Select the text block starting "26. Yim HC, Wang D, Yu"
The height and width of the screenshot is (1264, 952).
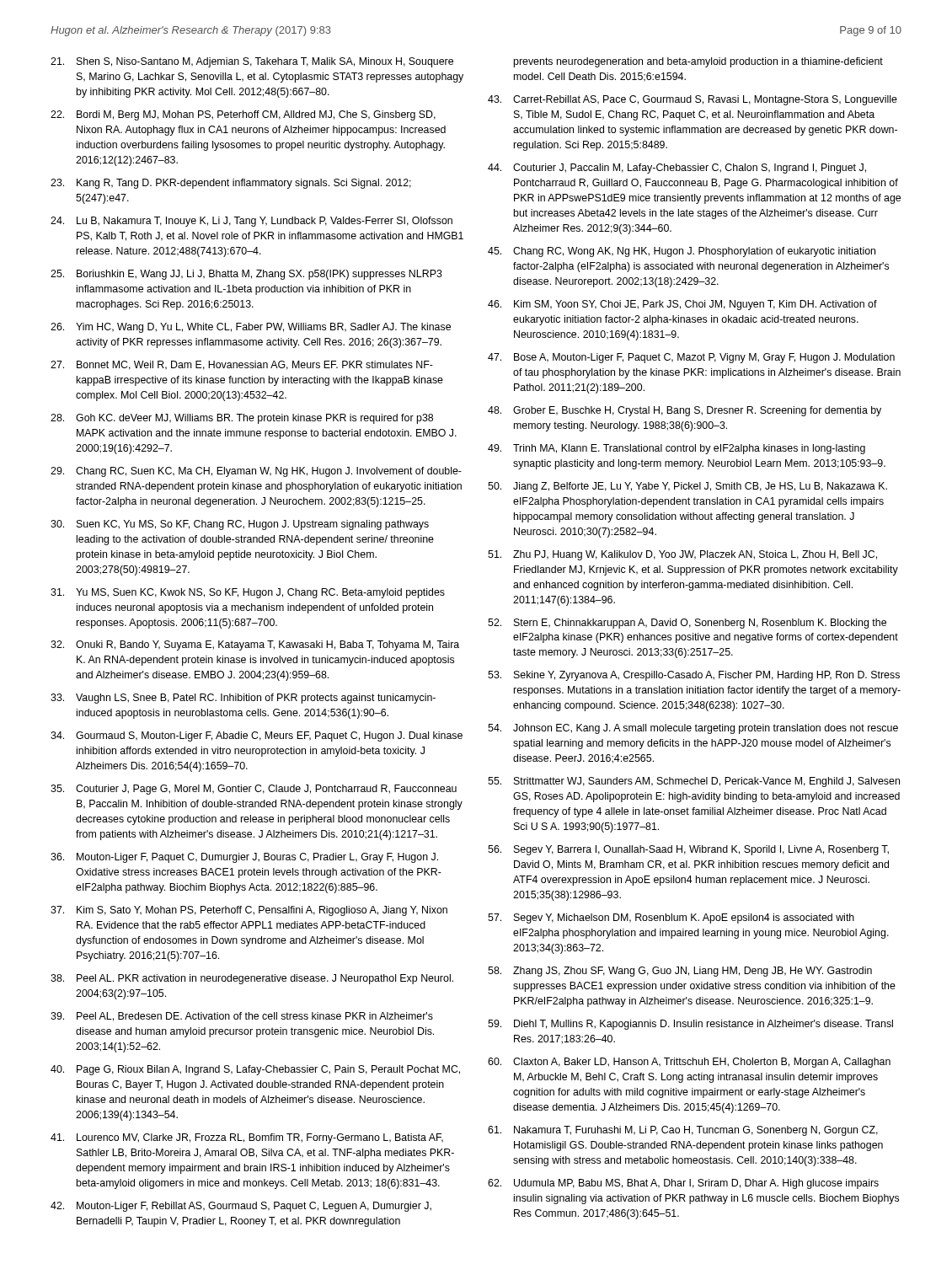tap(257, 335)
